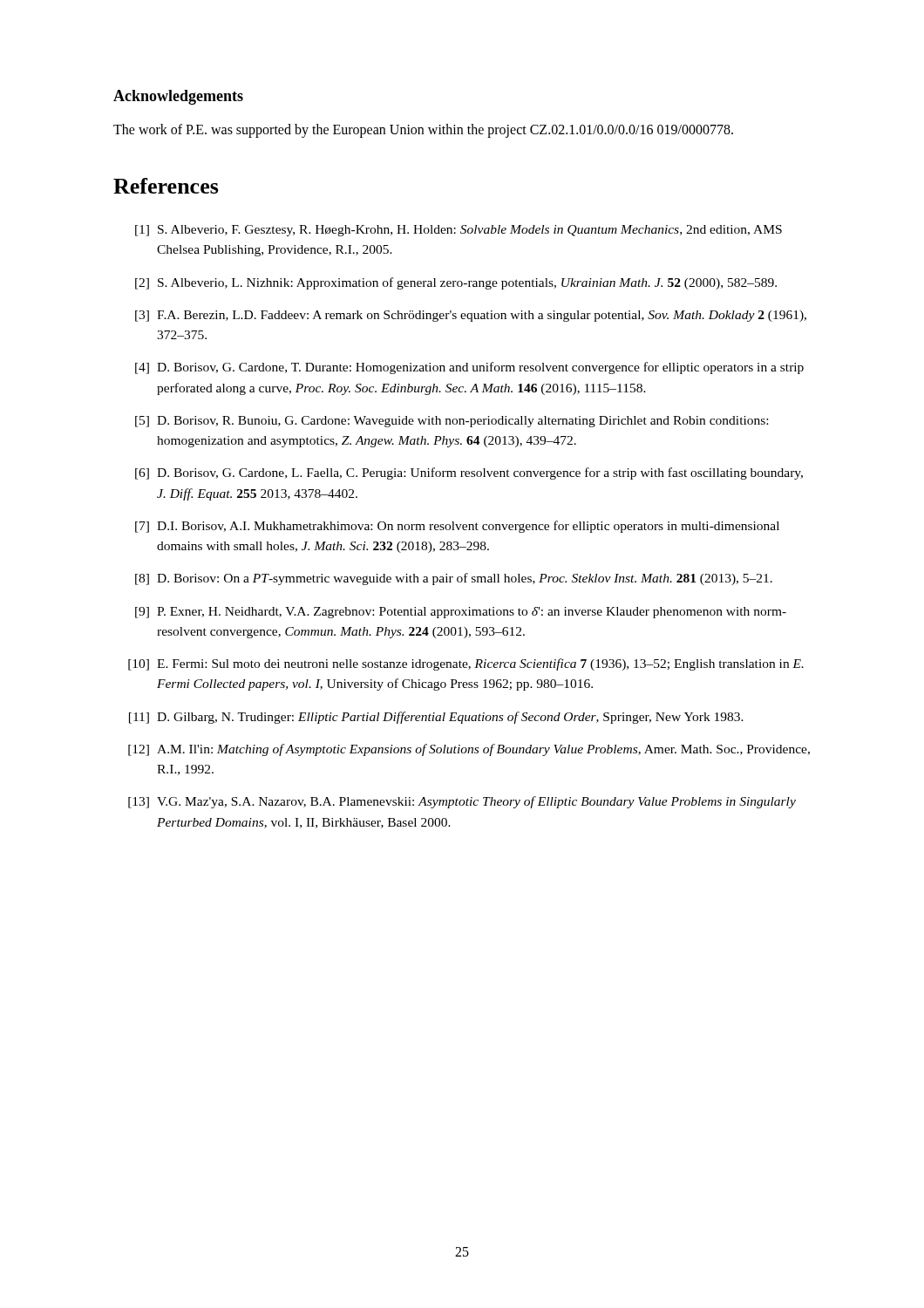The image size is (924, 1308).
Task: Find the list item that reads "[13] V.G. Maz'ya, S.A. Nazarov, B.A. Plamenevskii:"
Action: 462,811
